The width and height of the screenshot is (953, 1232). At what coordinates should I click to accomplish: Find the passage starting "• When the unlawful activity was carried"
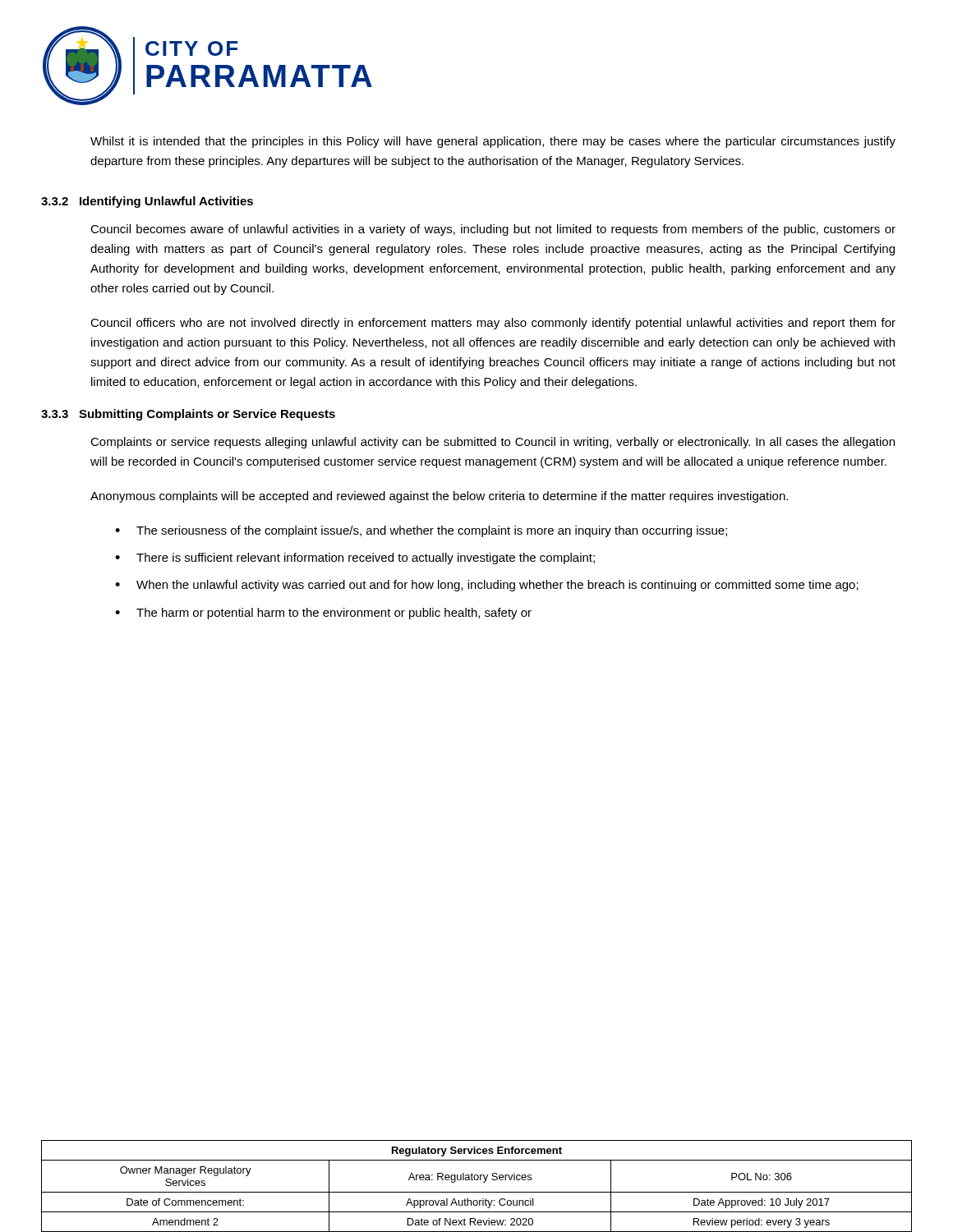click(487, 586)
